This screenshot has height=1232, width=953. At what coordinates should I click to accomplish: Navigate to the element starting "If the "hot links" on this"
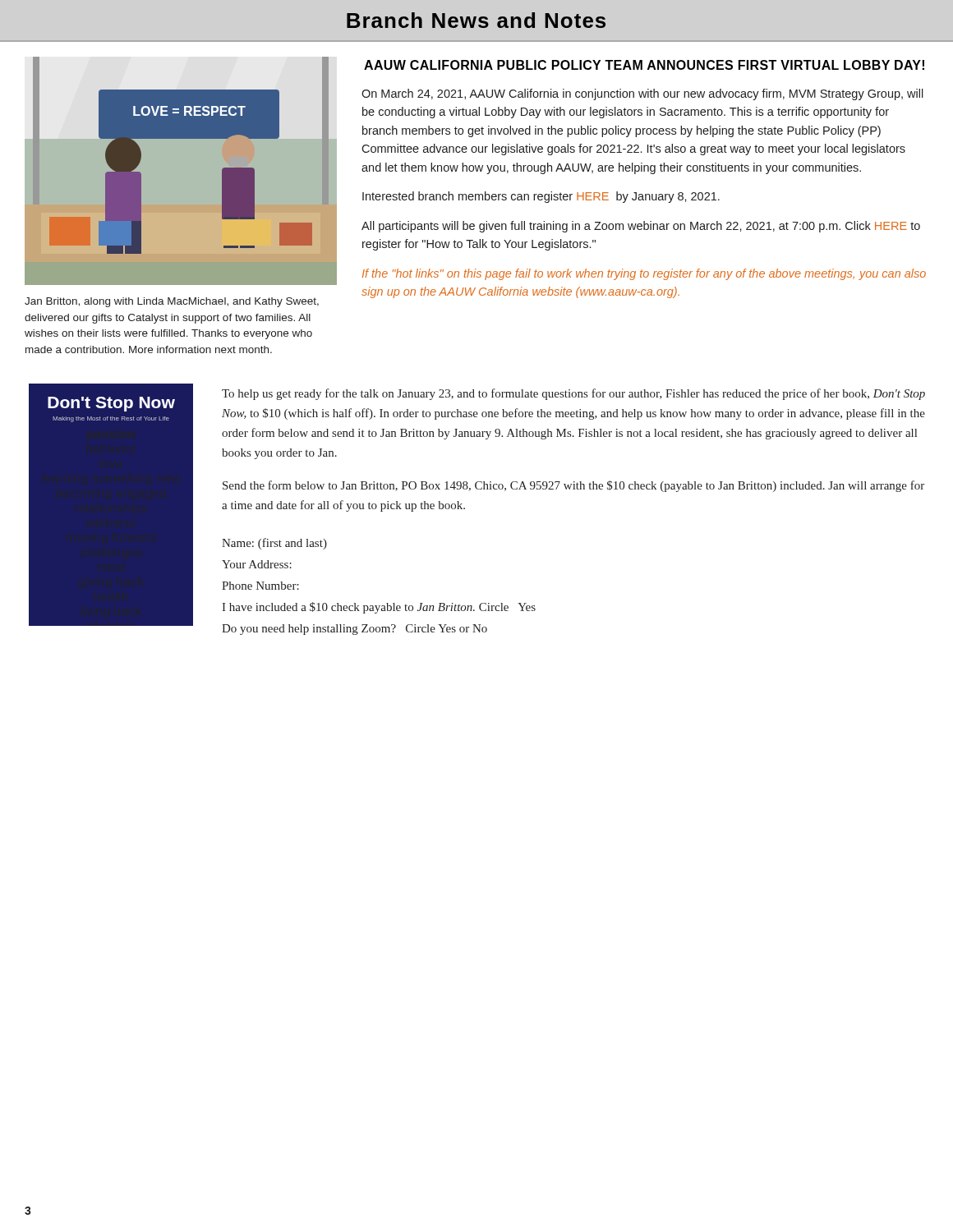click(644, 282)
